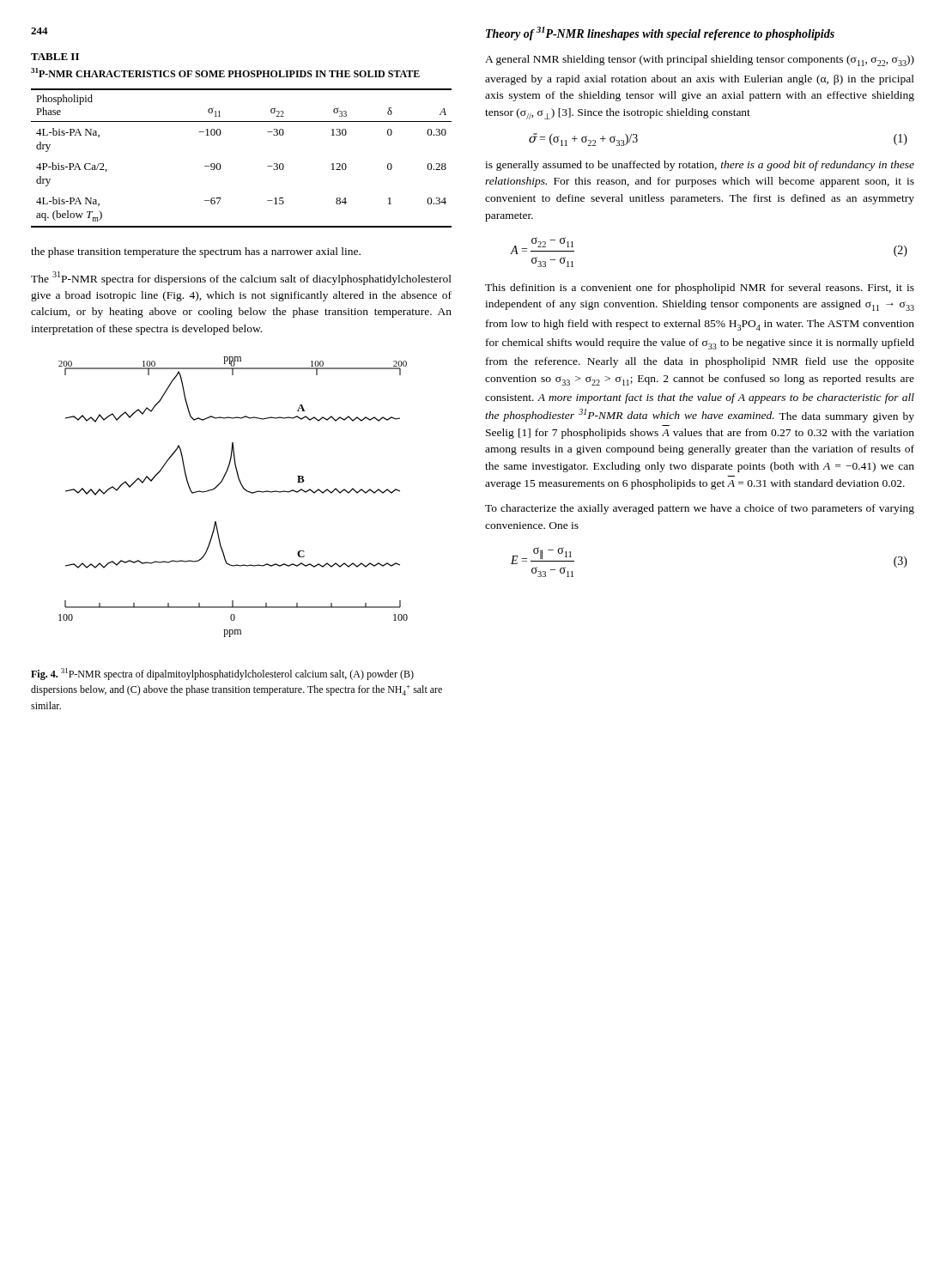Locate the continuous plot
The image size is (946, 1288).
tap(241, 505)
